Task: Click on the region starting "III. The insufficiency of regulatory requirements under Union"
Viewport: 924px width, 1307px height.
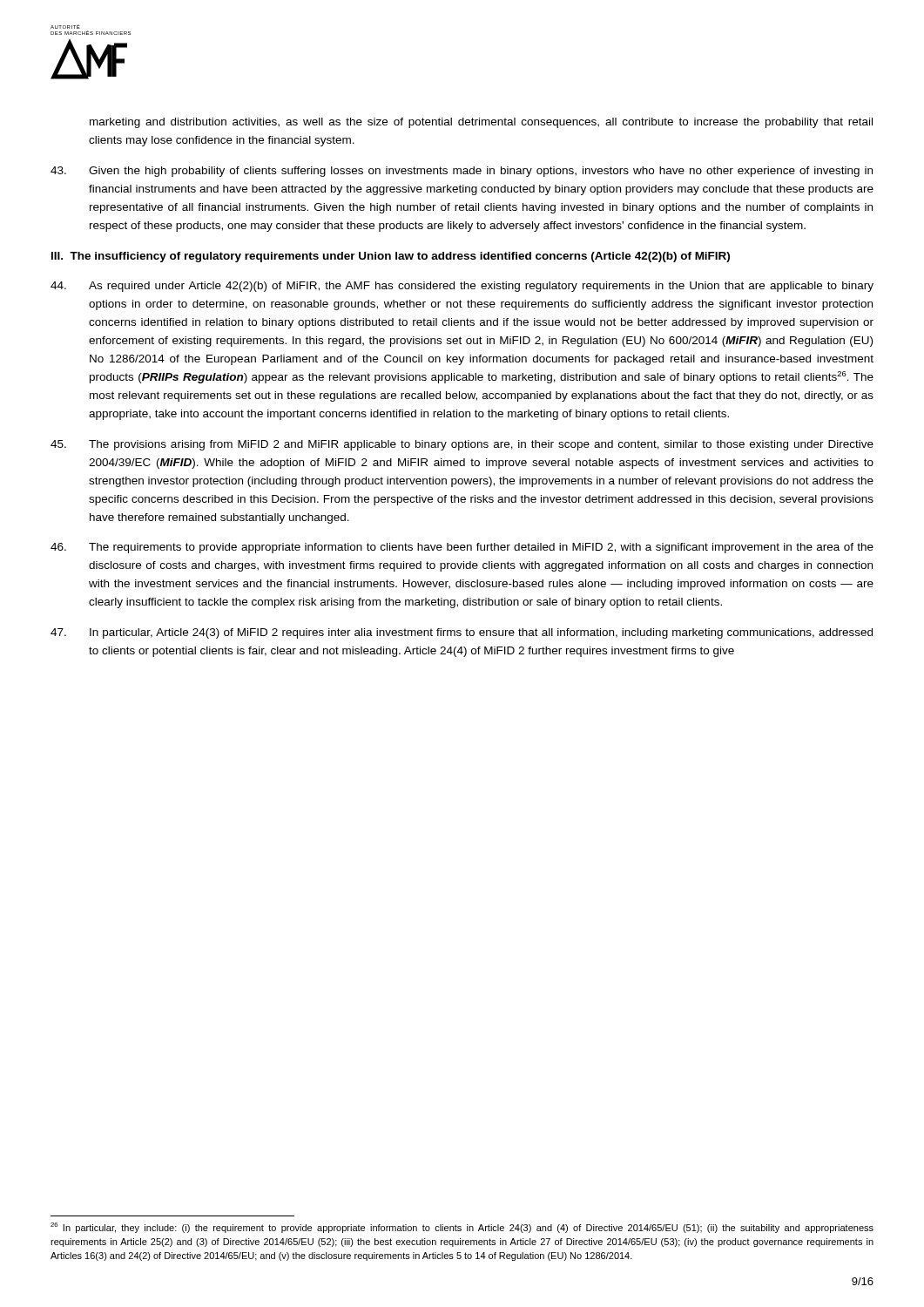Action: pyautogui.click(x=391, y=255)
